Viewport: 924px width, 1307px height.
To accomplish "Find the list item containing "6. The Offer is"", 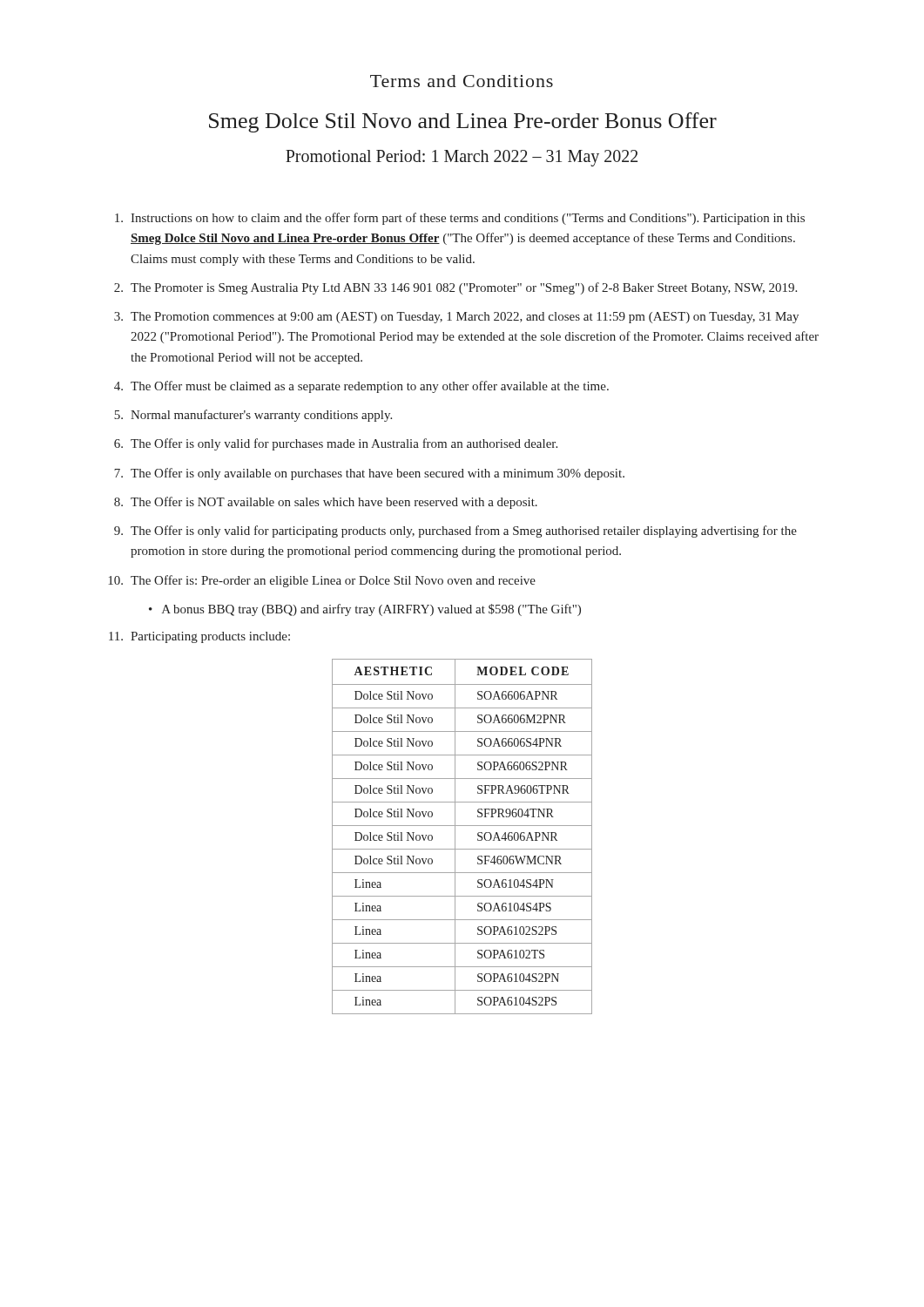I will point(462,444).
